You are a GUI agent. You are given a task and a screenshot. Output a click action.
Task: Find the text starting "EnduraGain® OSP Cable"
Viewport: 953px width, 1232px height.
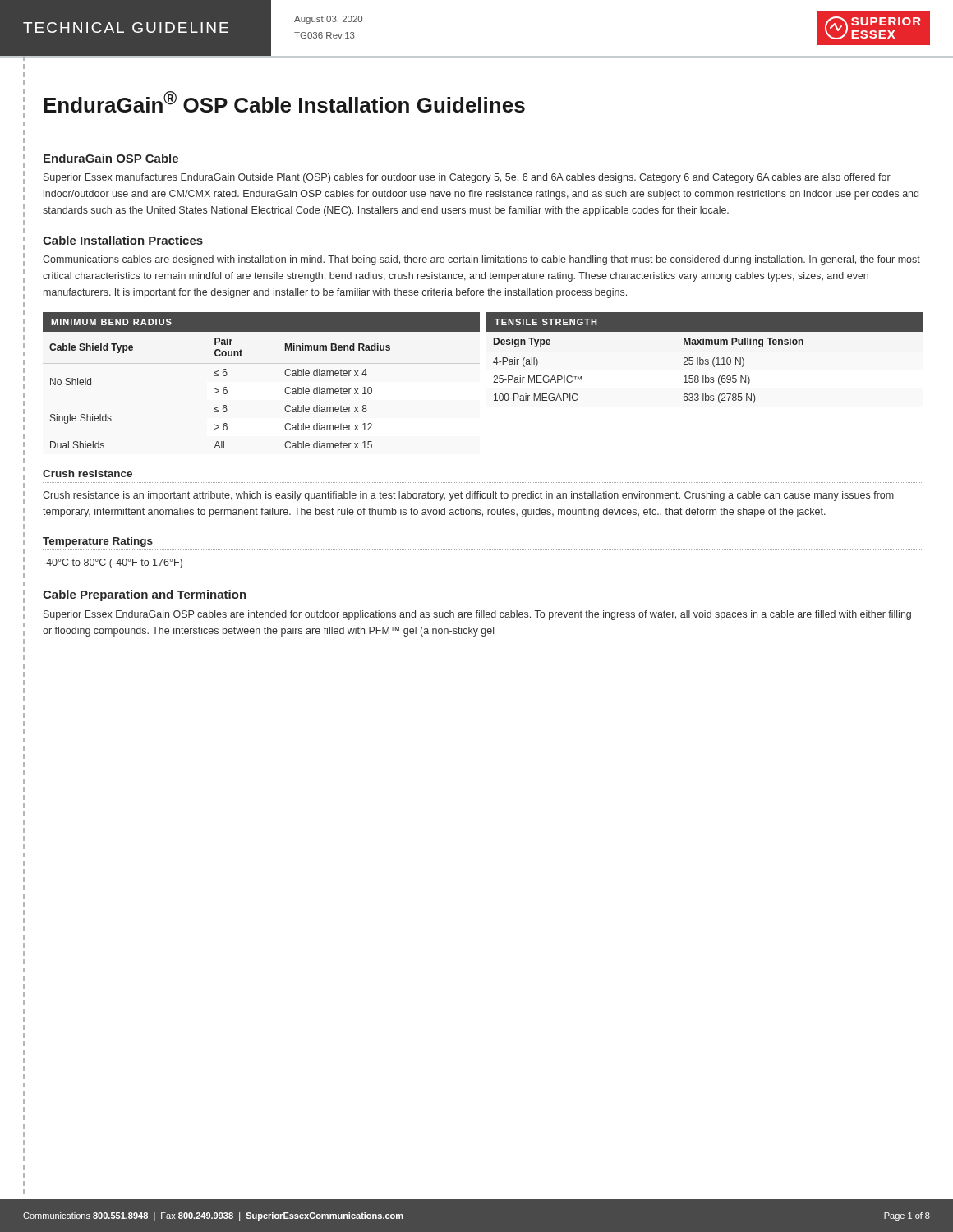(284, 103)
